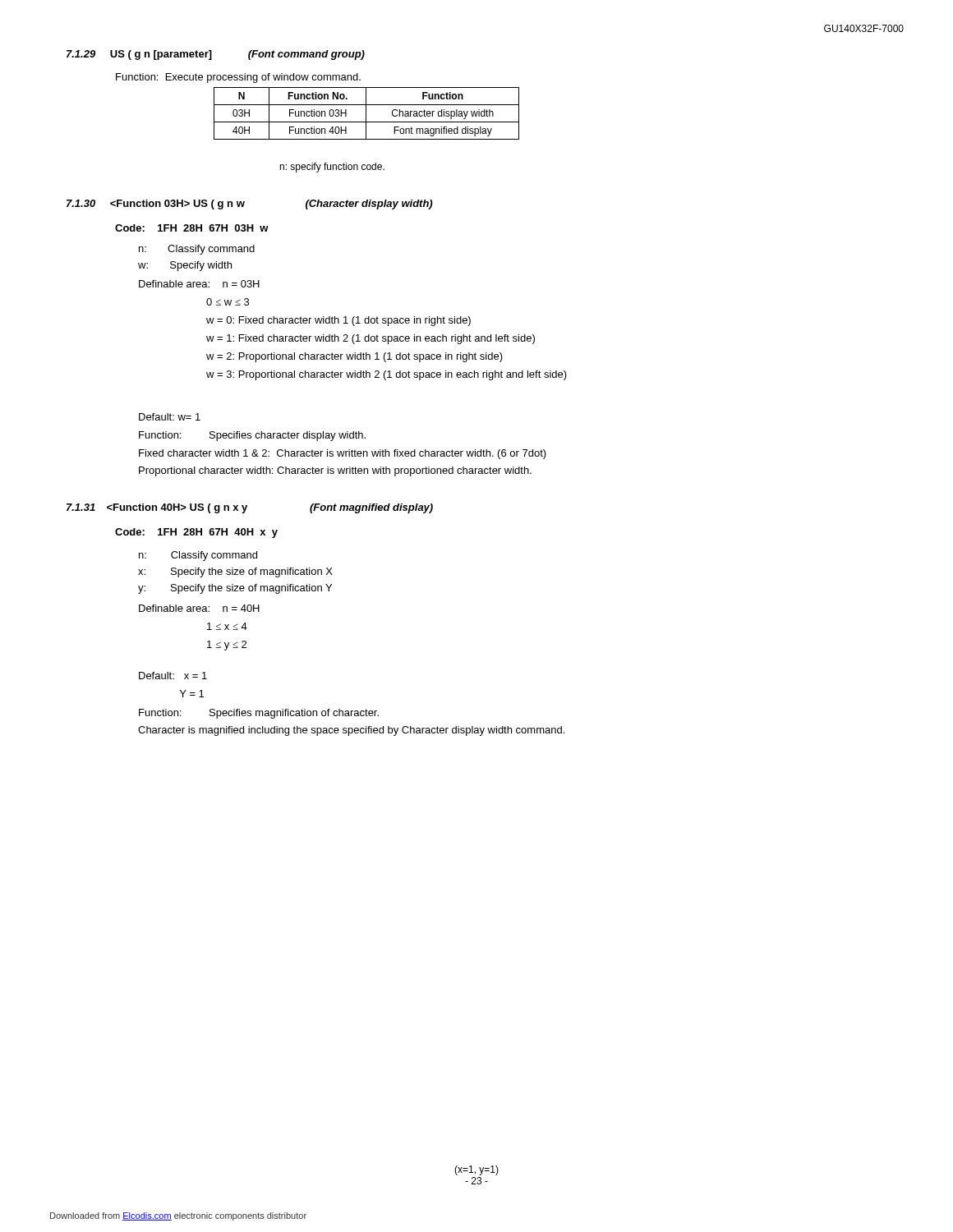Click on the list item that reads "w: Specify width"
953x1232 pixels.
click(185, 265)
